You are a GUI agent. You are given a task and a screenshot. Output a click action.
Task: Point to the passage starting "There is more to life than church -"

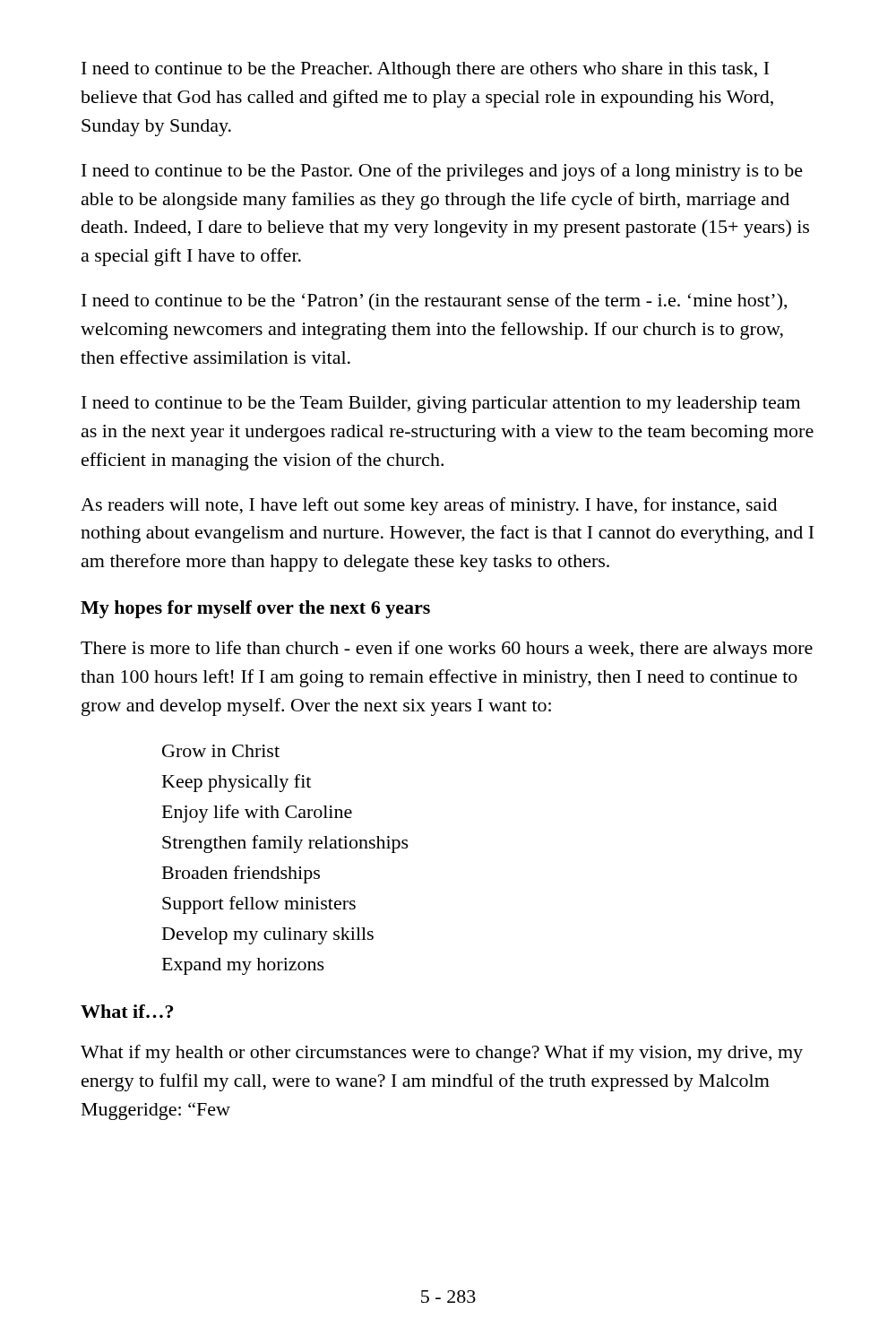[448, 676]
